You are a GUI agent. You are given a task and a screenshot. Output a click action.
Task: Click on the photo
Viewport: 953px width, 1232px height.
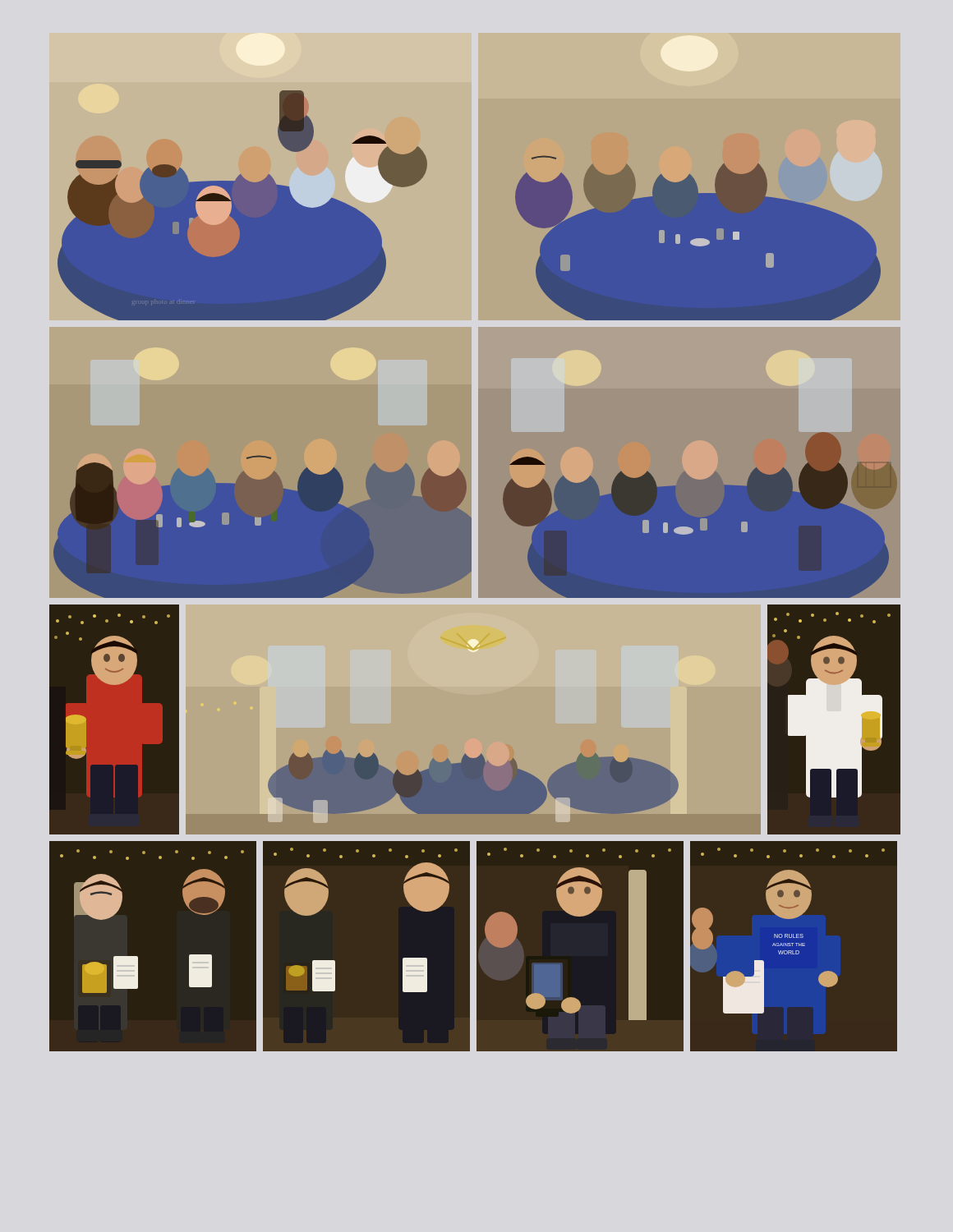tap(476, 616)
